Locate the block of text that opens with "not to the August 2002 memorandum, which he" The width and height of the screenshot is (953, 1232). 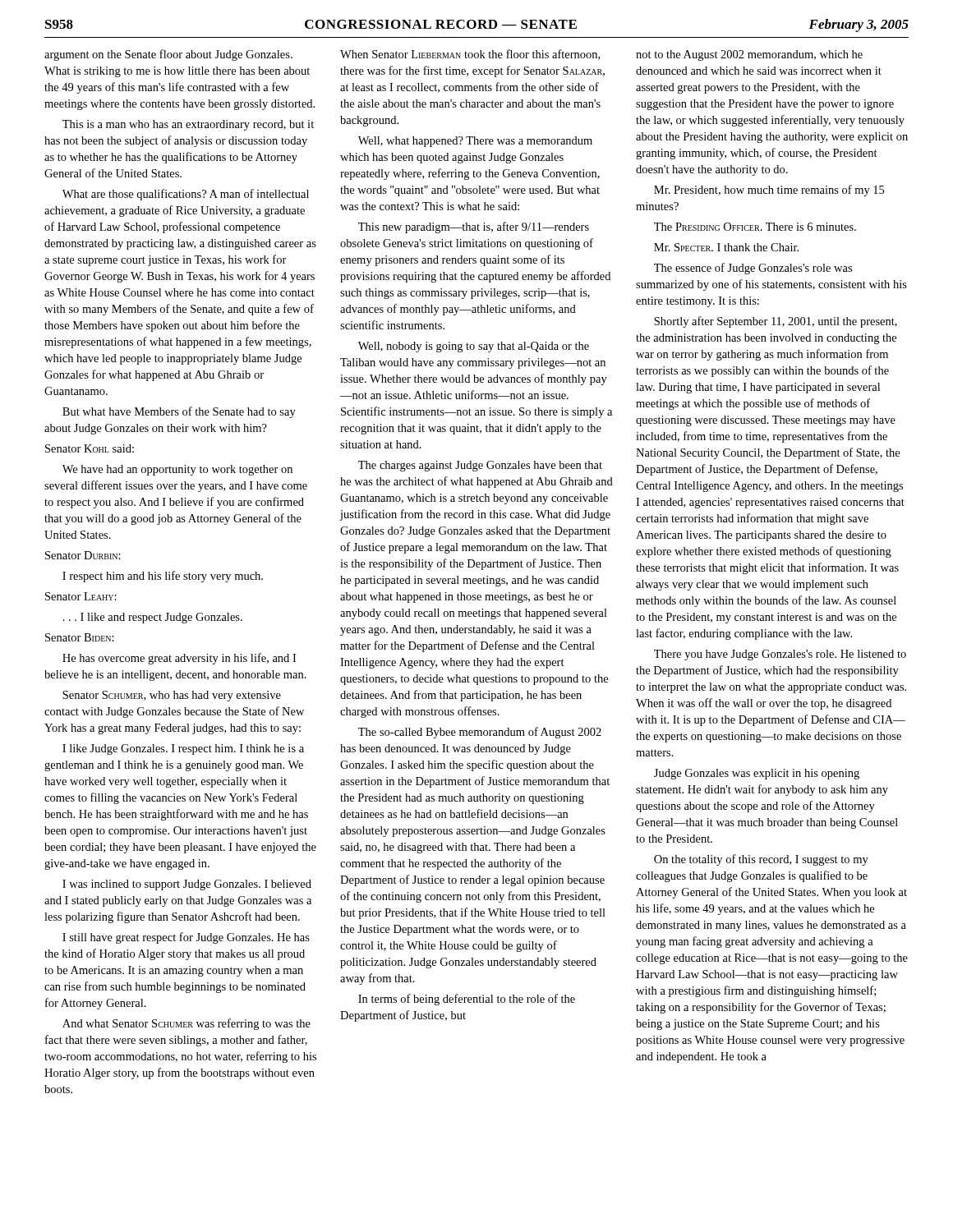(x=772, y=556)
